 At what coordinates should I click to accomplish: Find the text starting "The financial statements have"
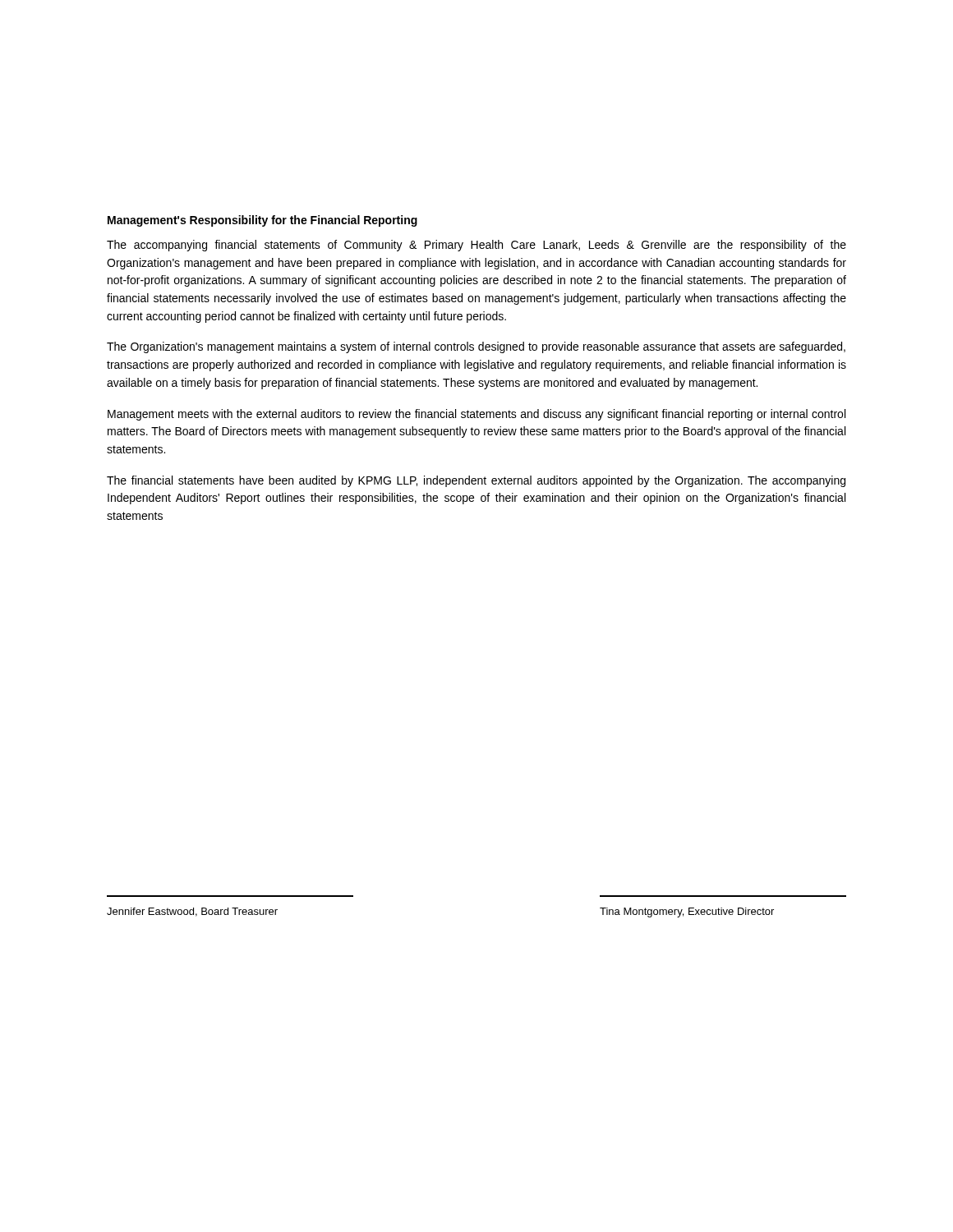[476, 498]
